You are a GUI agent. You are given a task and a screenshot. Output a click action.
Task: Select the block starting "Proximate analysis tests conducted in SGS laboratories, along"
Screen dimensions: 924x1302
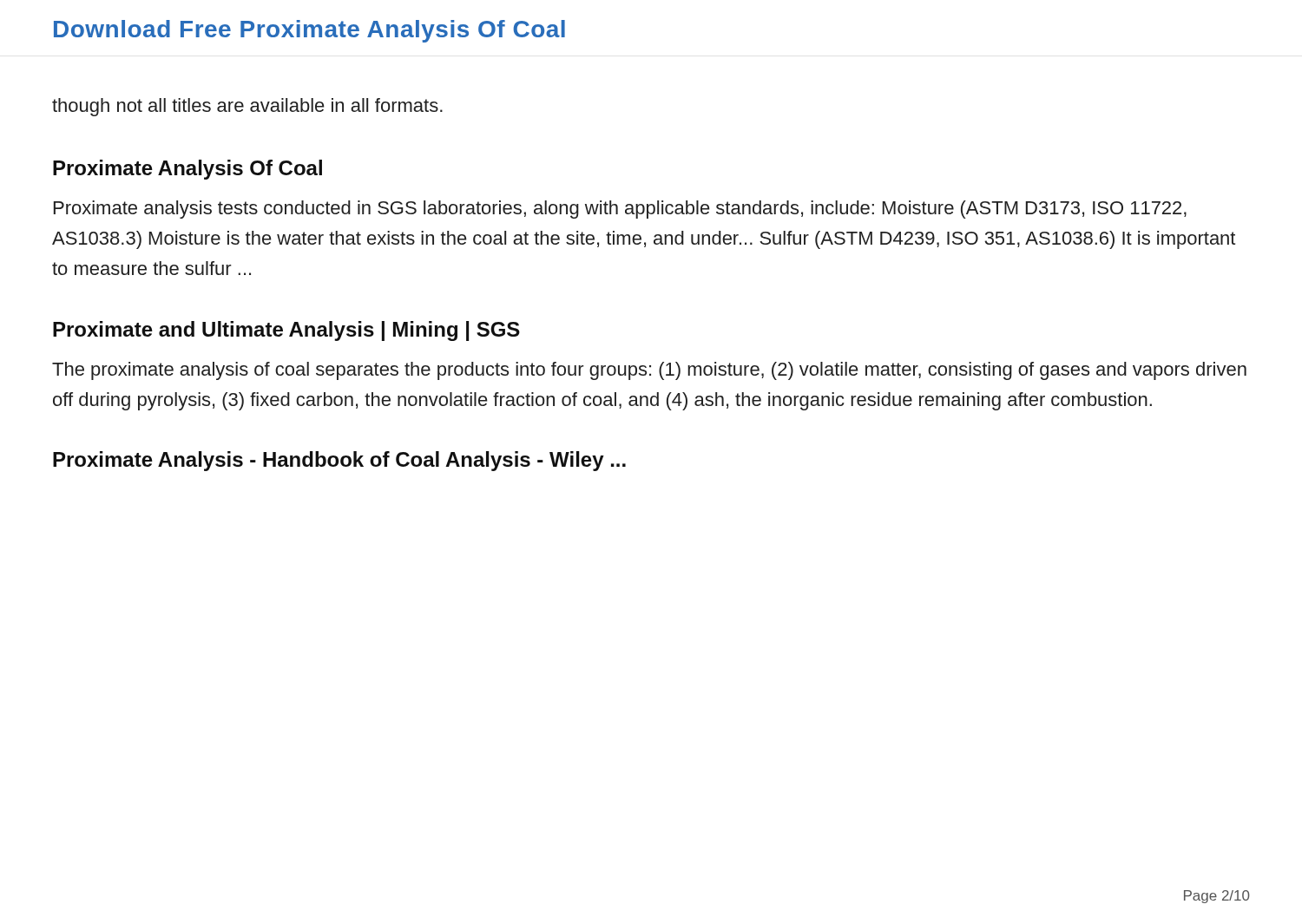tap(651, 238)
